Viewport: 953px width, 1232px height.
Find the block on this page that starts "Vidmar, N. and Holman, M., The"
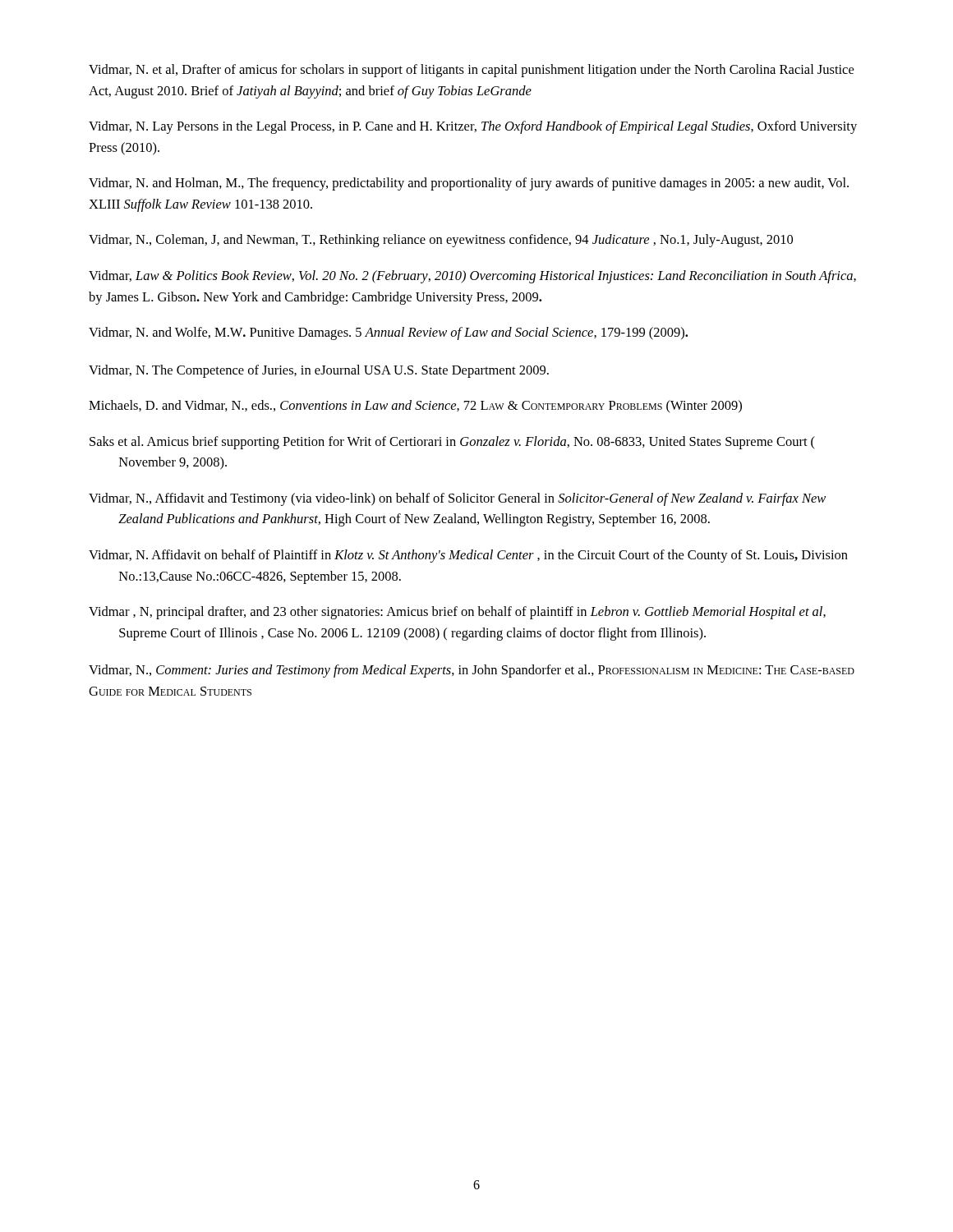469,193
